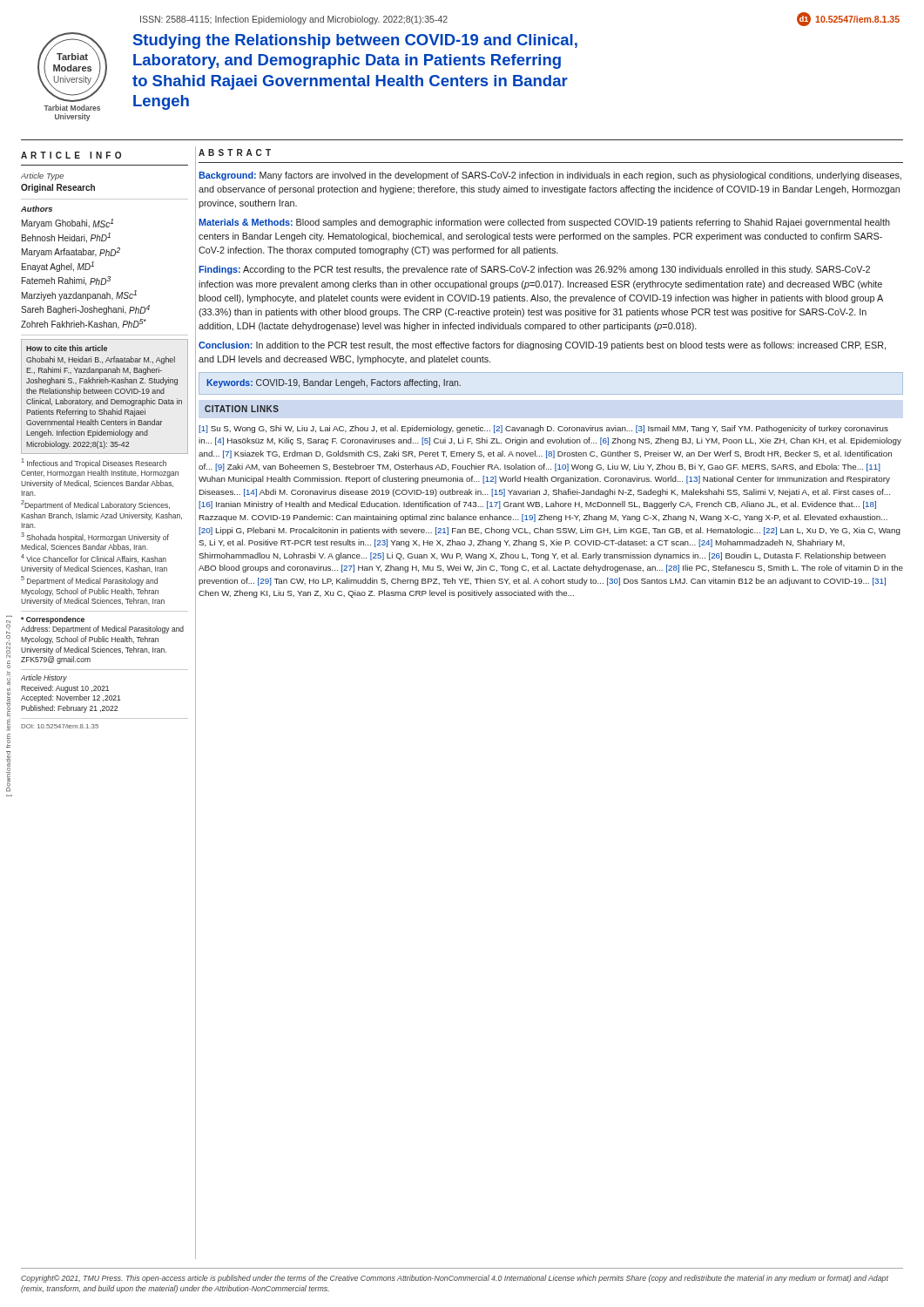Select the passage starting "[1] Su S, Wong G, Shi W, Liu"

coord(551,511)
